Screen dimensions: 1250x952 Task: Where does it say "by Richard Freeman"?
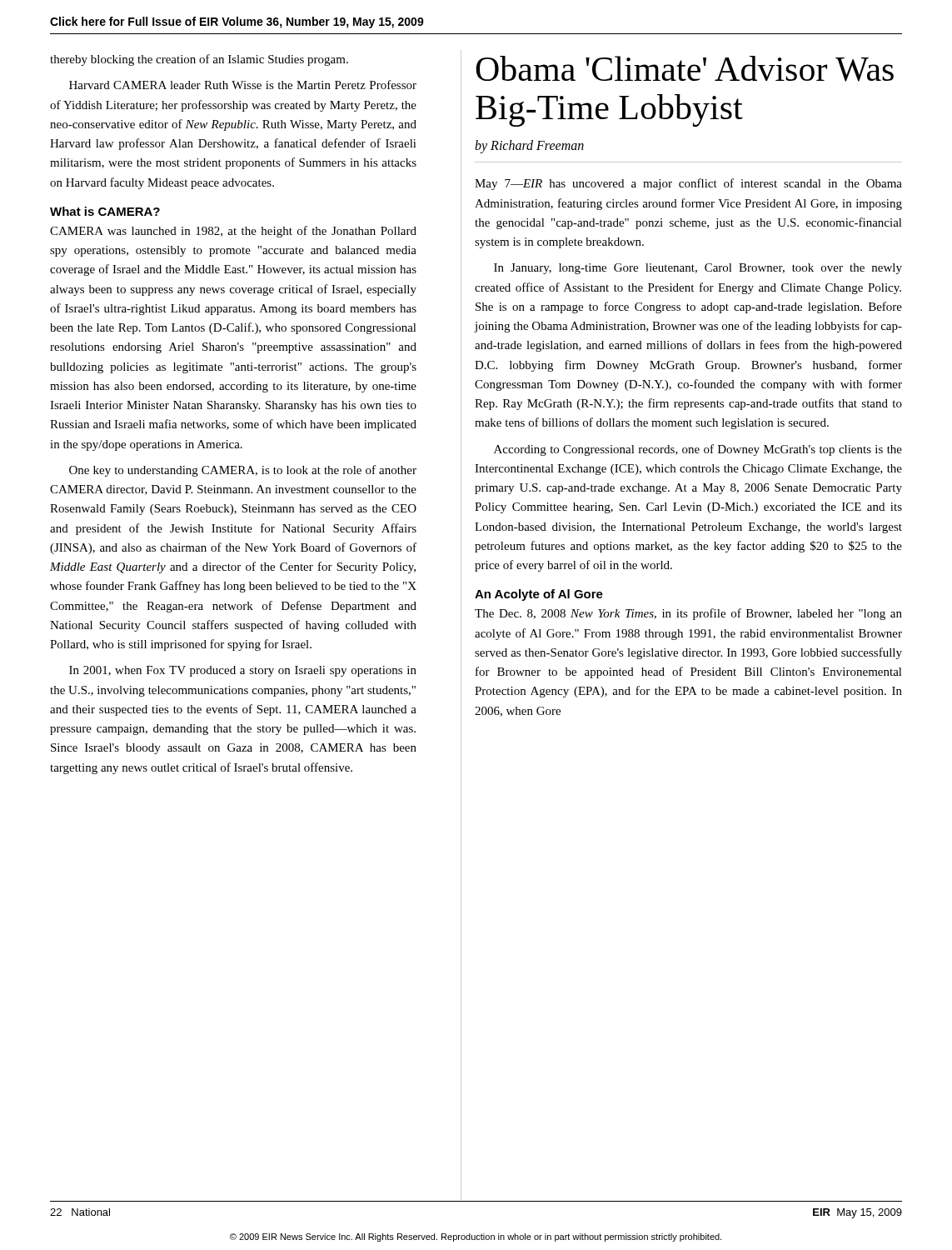coord(529,146)
